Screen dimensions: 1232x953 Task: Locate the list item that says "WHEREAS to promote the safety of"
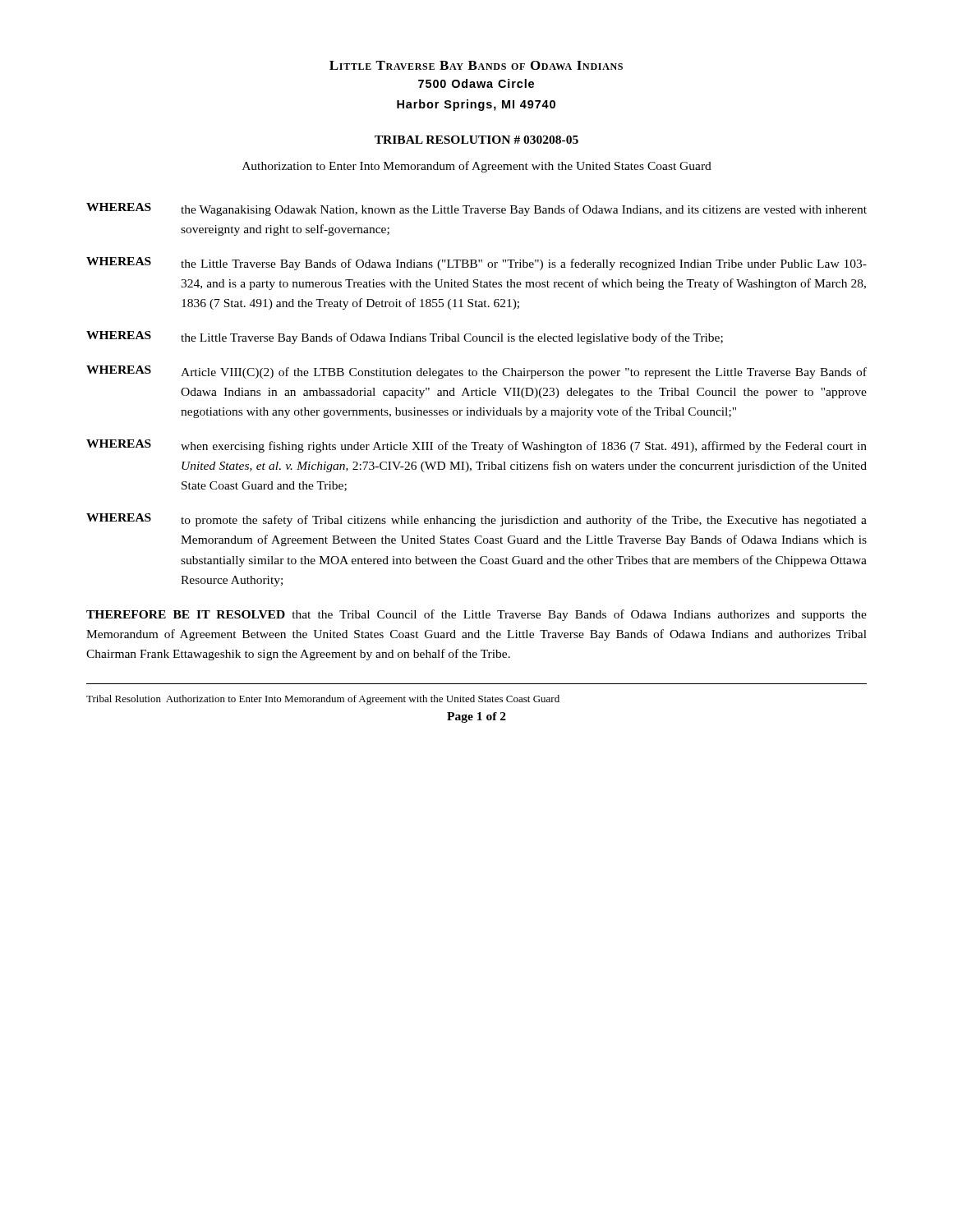[476, 550]
